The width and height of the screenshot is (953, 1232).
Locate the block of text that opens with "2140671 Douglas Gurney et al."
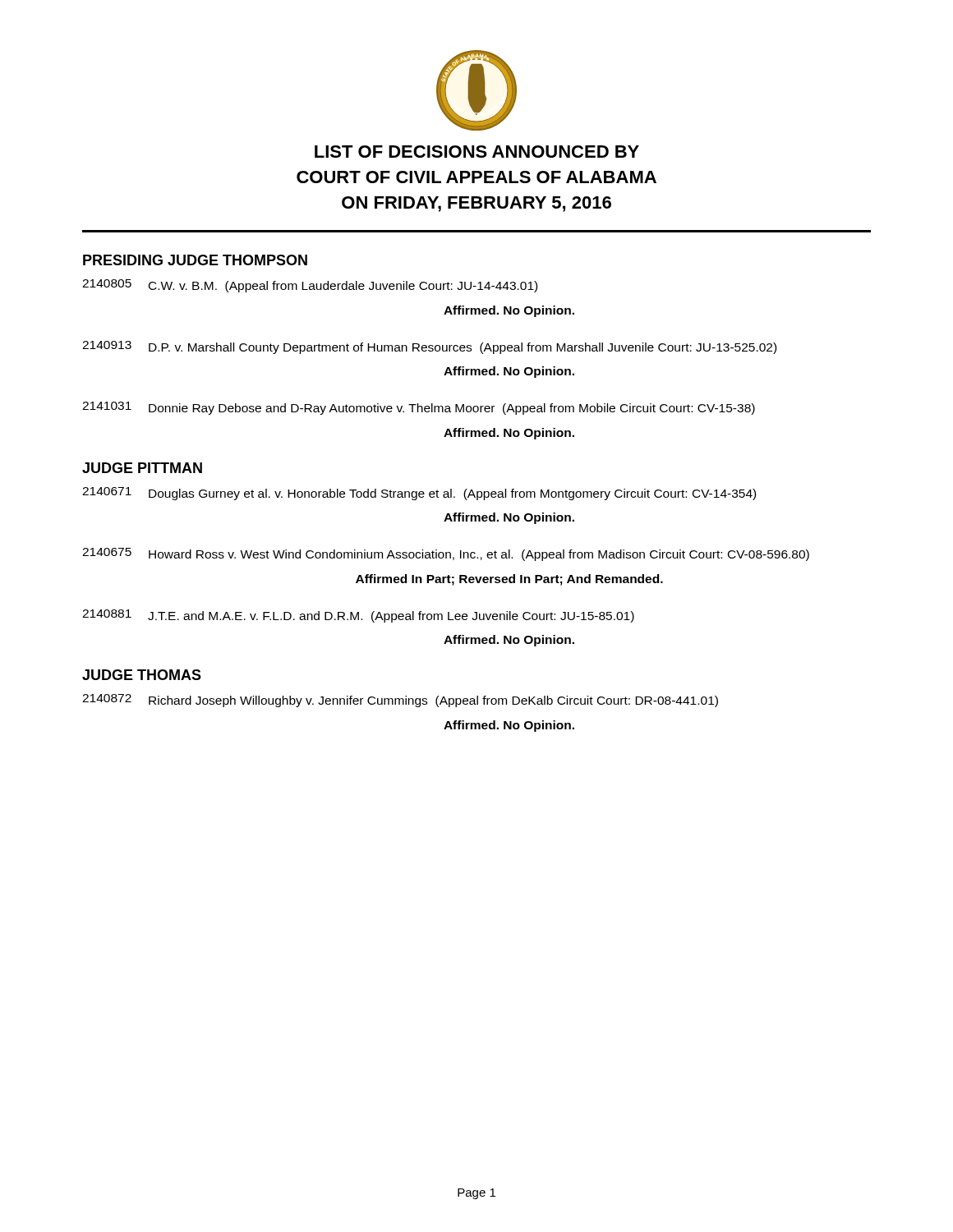[x=476, y=505]
